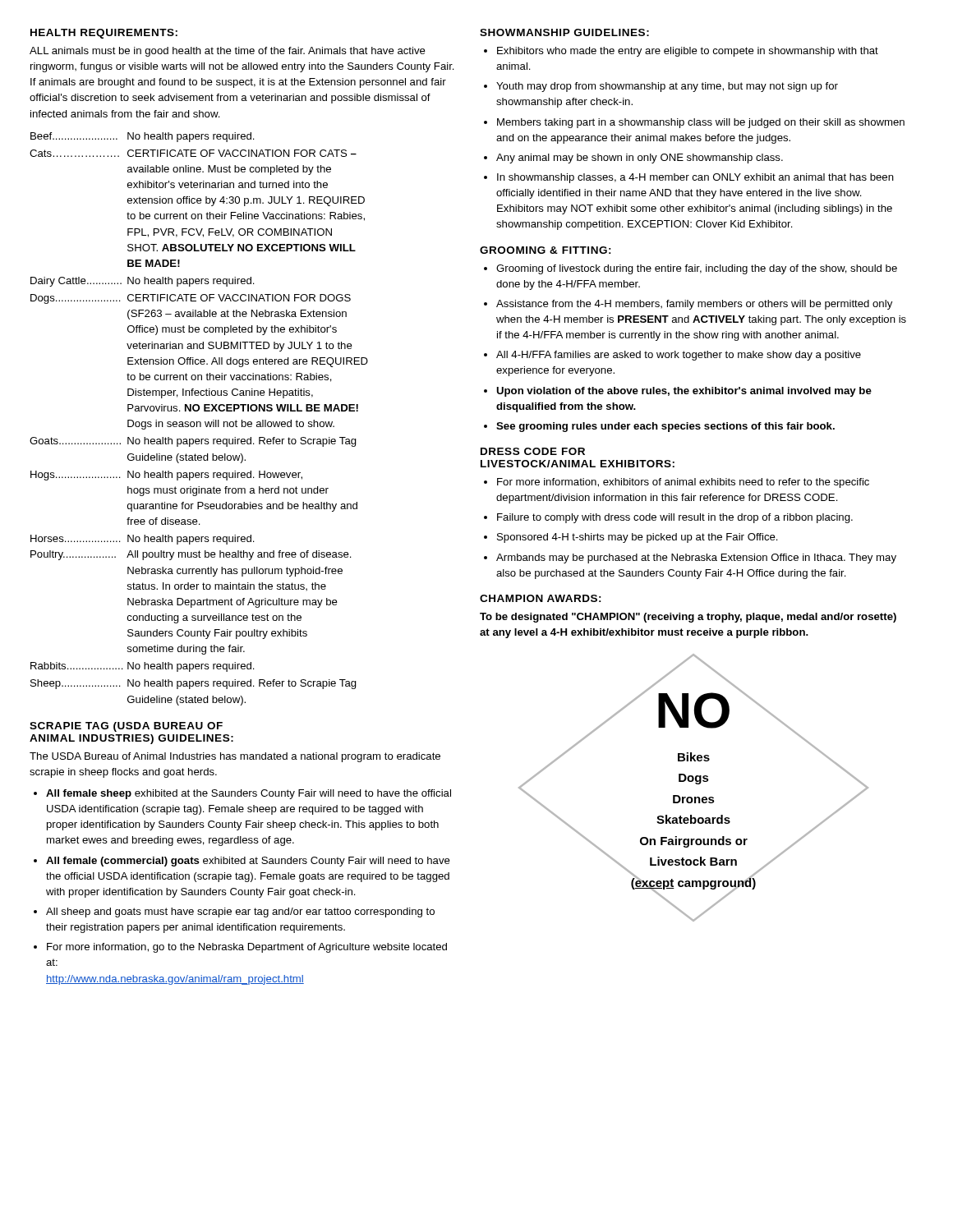
Task: Click on the list item containing "All sheep and goats"
Action: tap(241, 919)
